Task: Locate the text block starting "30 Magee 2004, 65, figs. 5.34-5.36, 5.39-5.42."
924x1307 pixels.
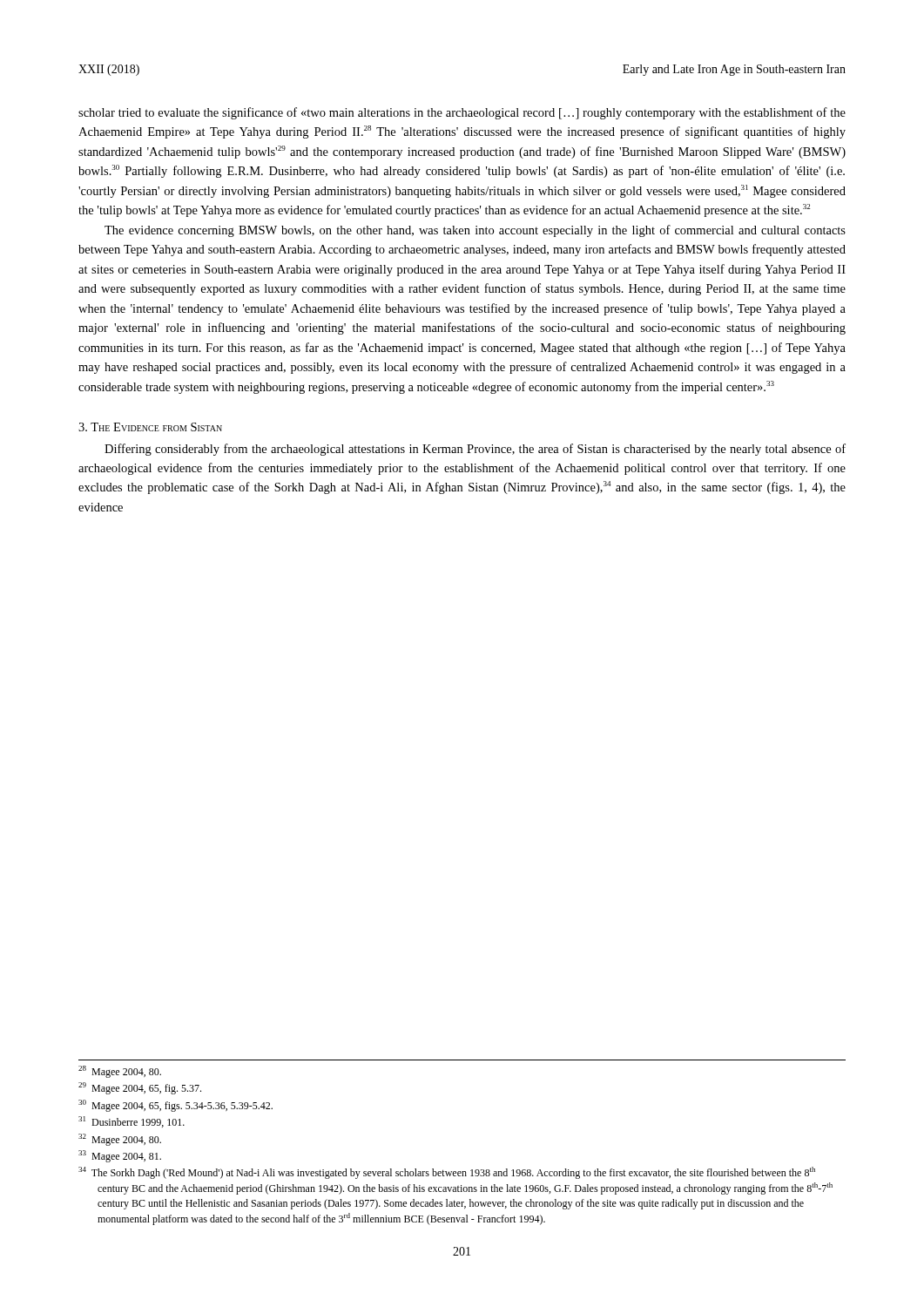Action: click(176, 1105)
